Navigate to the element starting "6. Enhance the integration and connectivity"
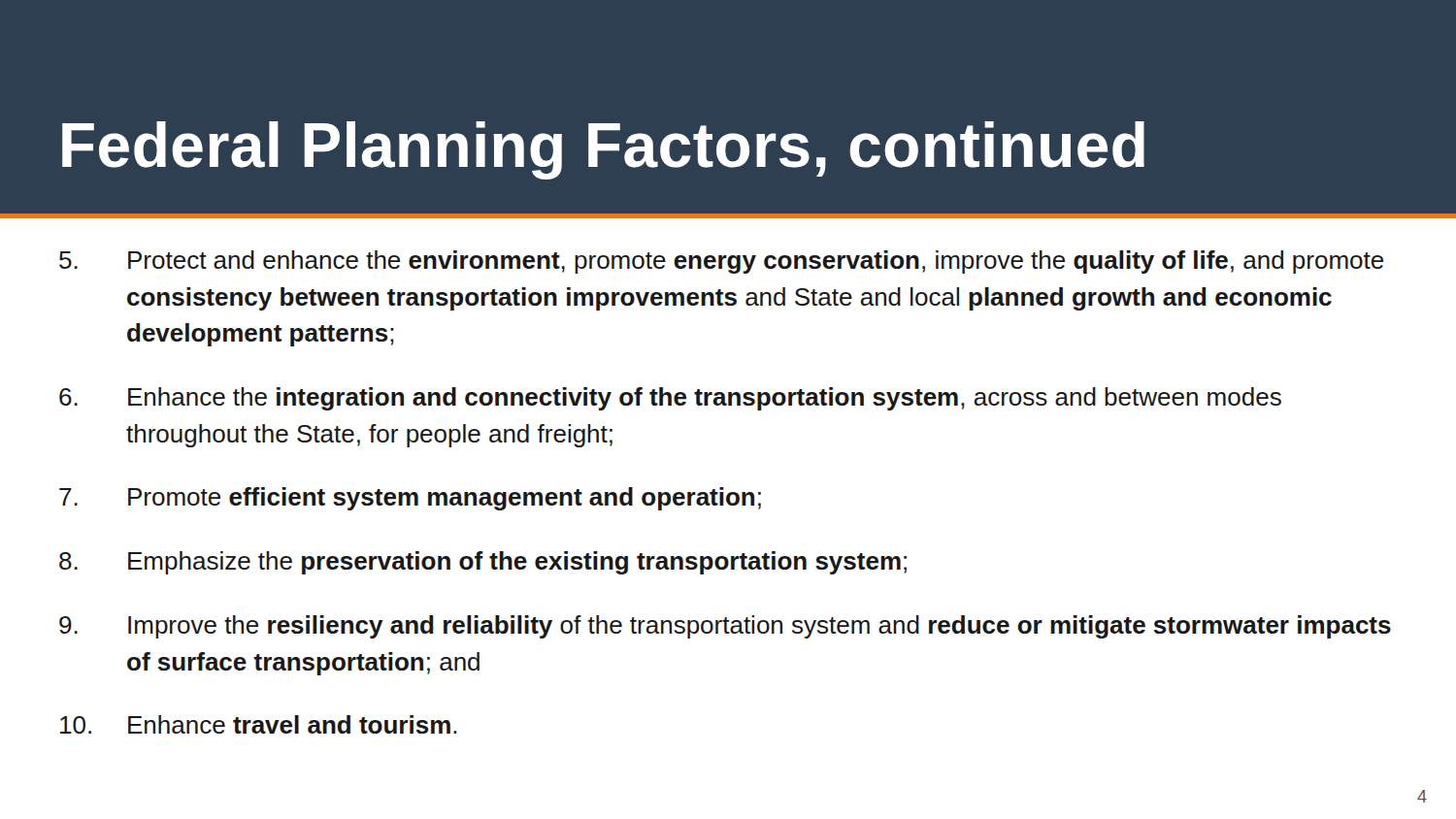 point(728,416)
